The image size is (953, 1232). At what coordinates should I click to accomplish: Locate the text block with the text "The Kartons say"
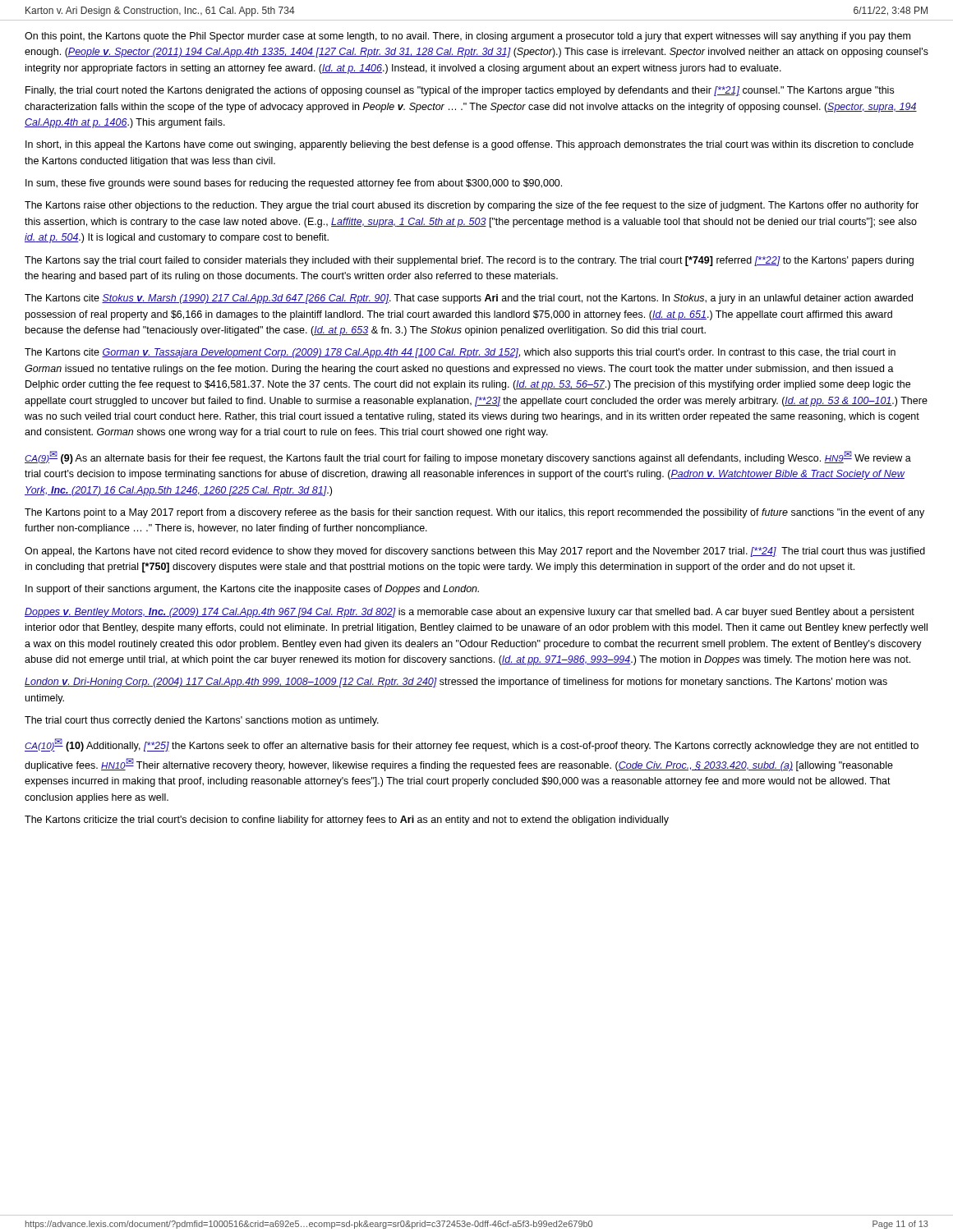coord(476,268)
